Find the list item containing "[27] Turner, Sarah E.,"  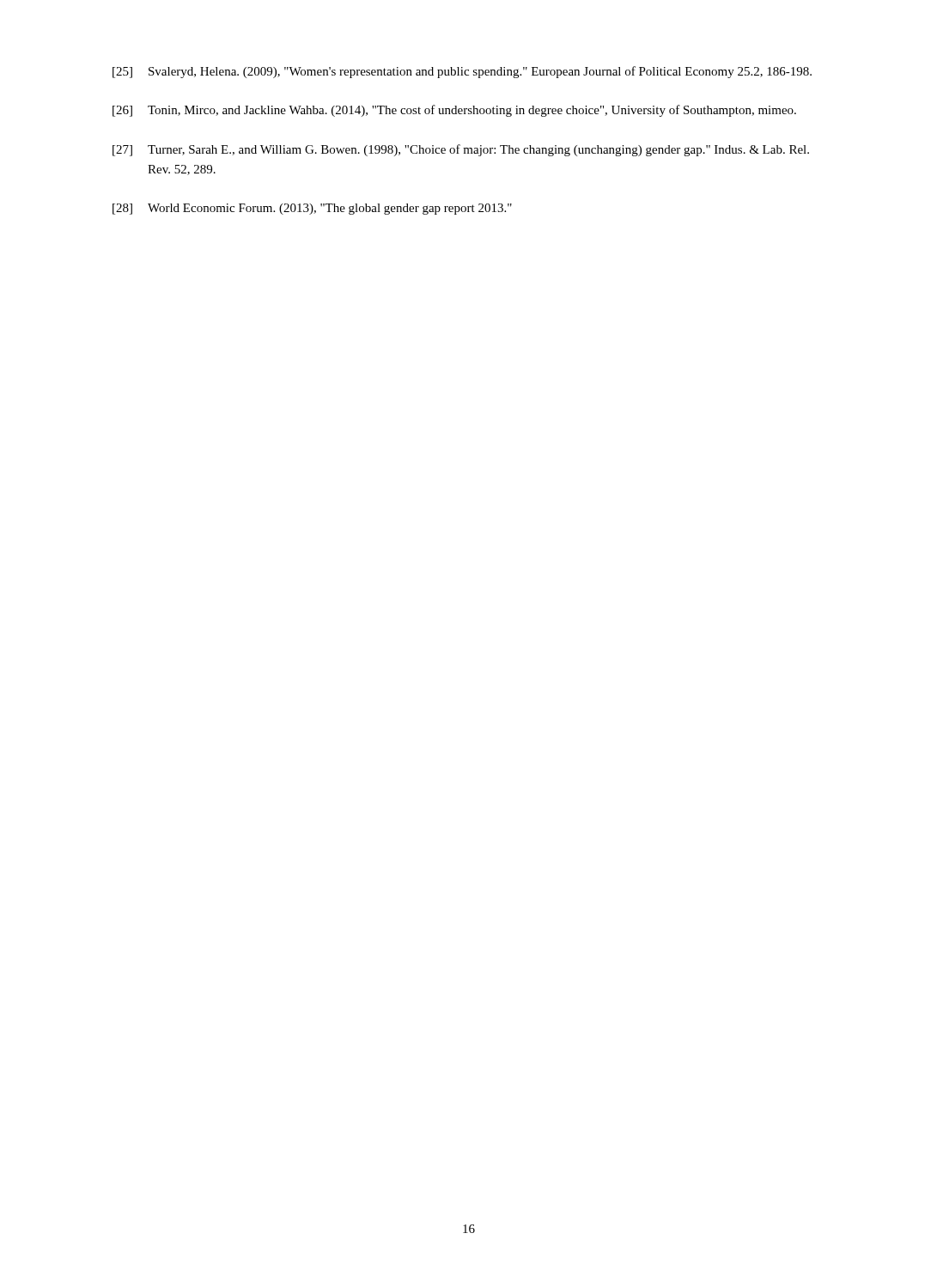pyautogui.click(x=468, y=159)
